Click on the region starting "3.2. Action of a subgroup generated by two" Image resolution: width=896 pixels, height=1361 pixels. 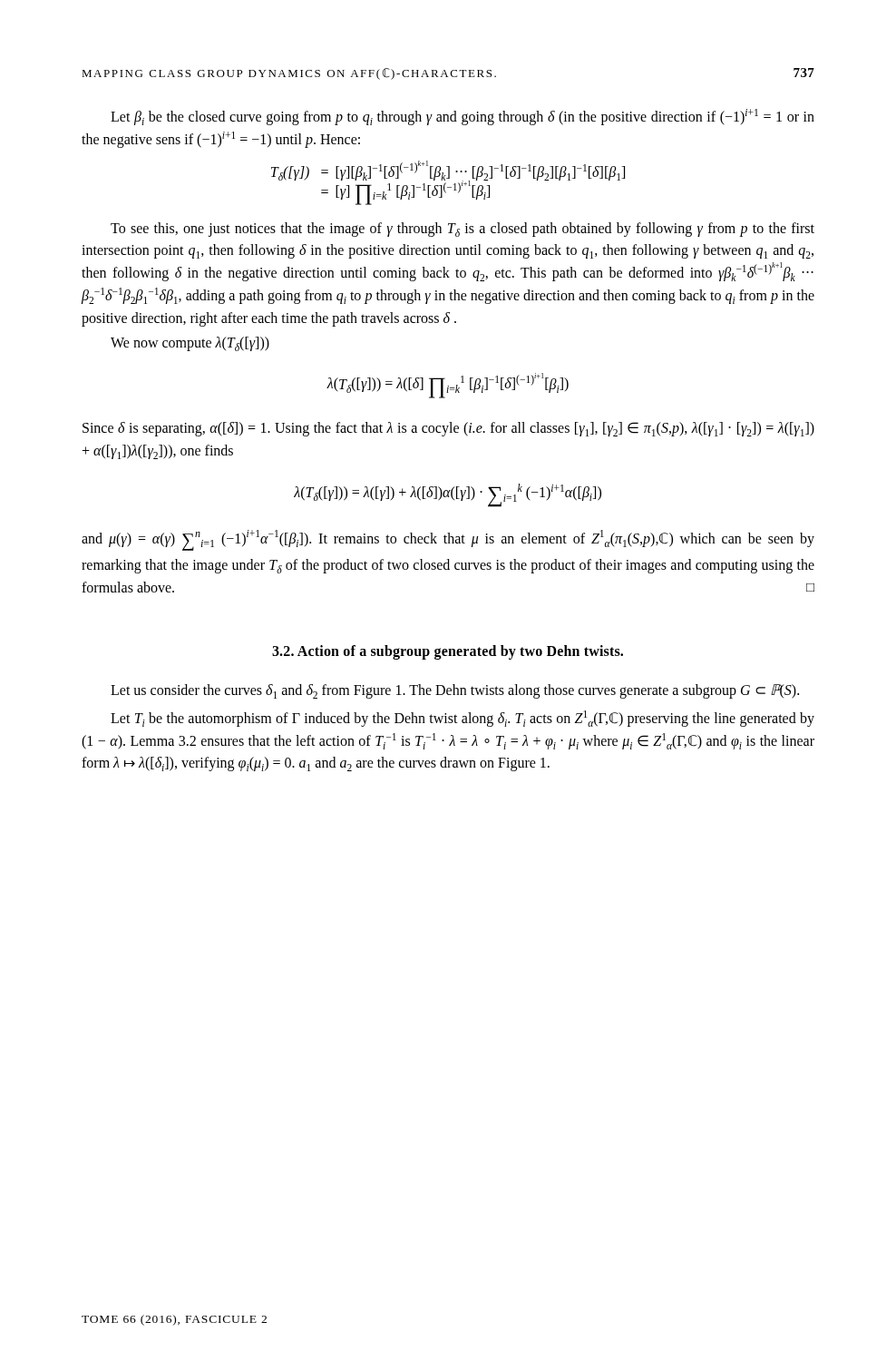click(448, 651)
